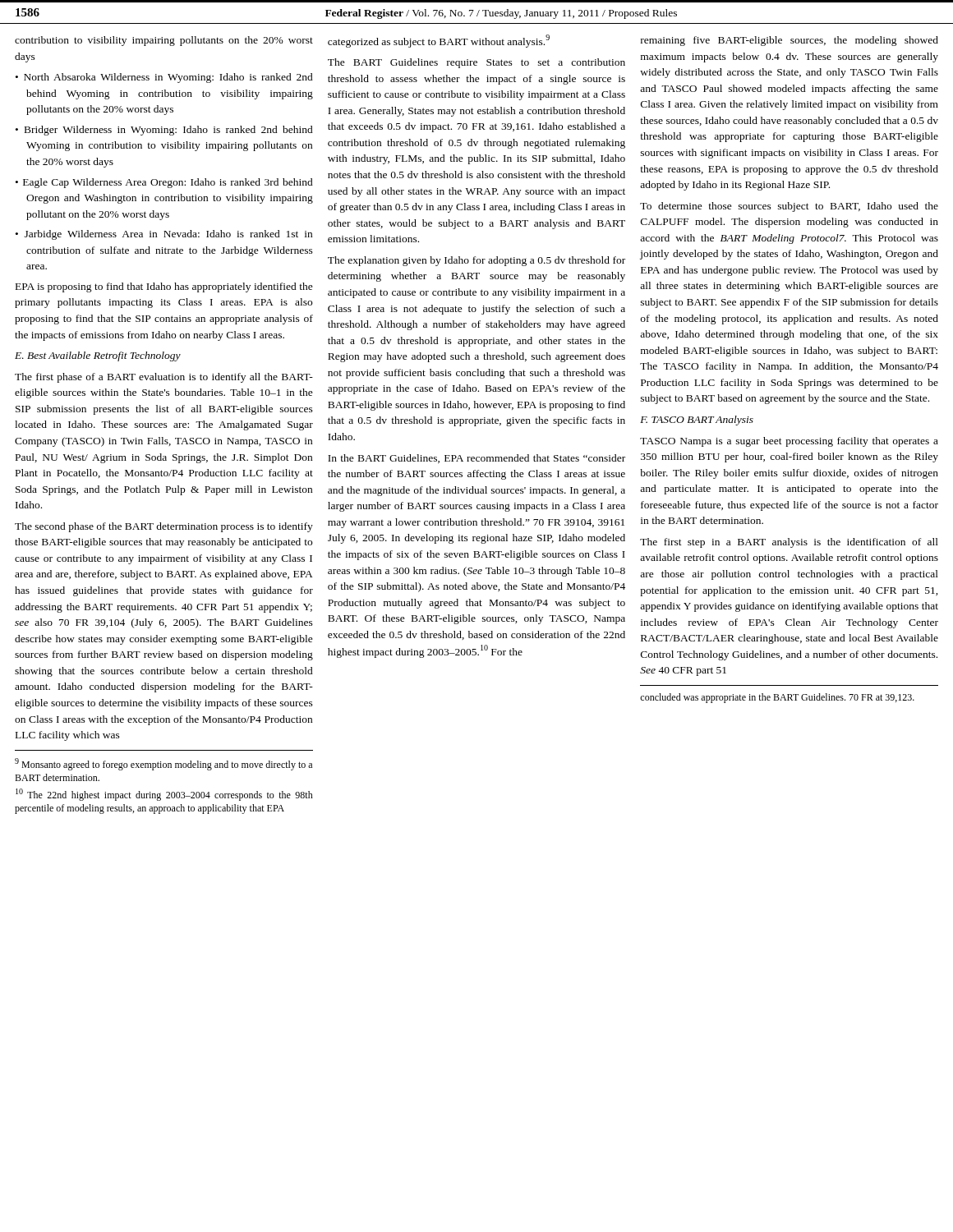Find the block on this page that starts "concluded was appropriate in"
The height and width of the screenshot is (1232, 953).
(789, 697)
